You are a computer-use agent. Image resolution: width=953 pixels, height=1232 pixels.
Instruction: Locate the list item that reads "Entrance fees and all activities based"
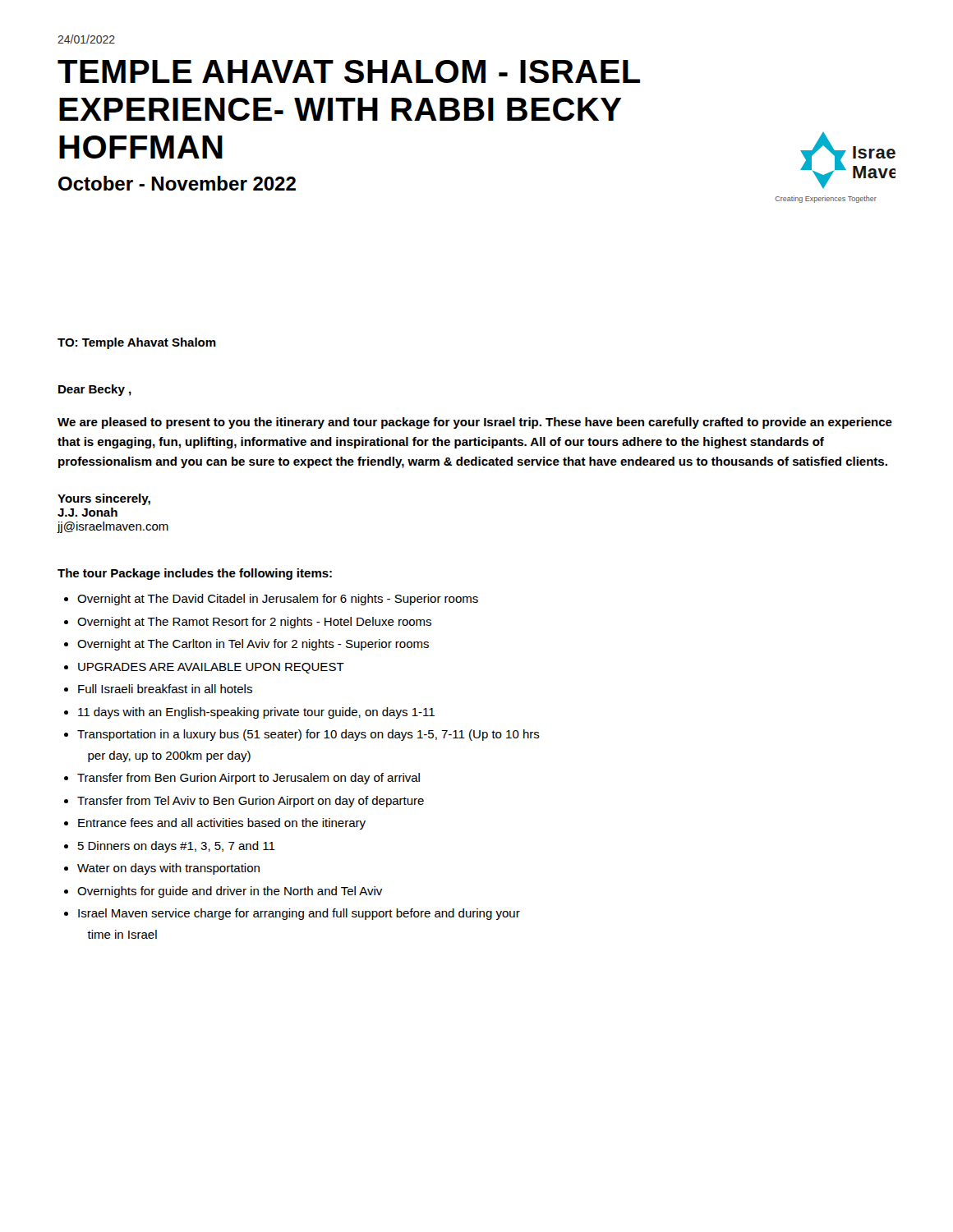[222, 824]
